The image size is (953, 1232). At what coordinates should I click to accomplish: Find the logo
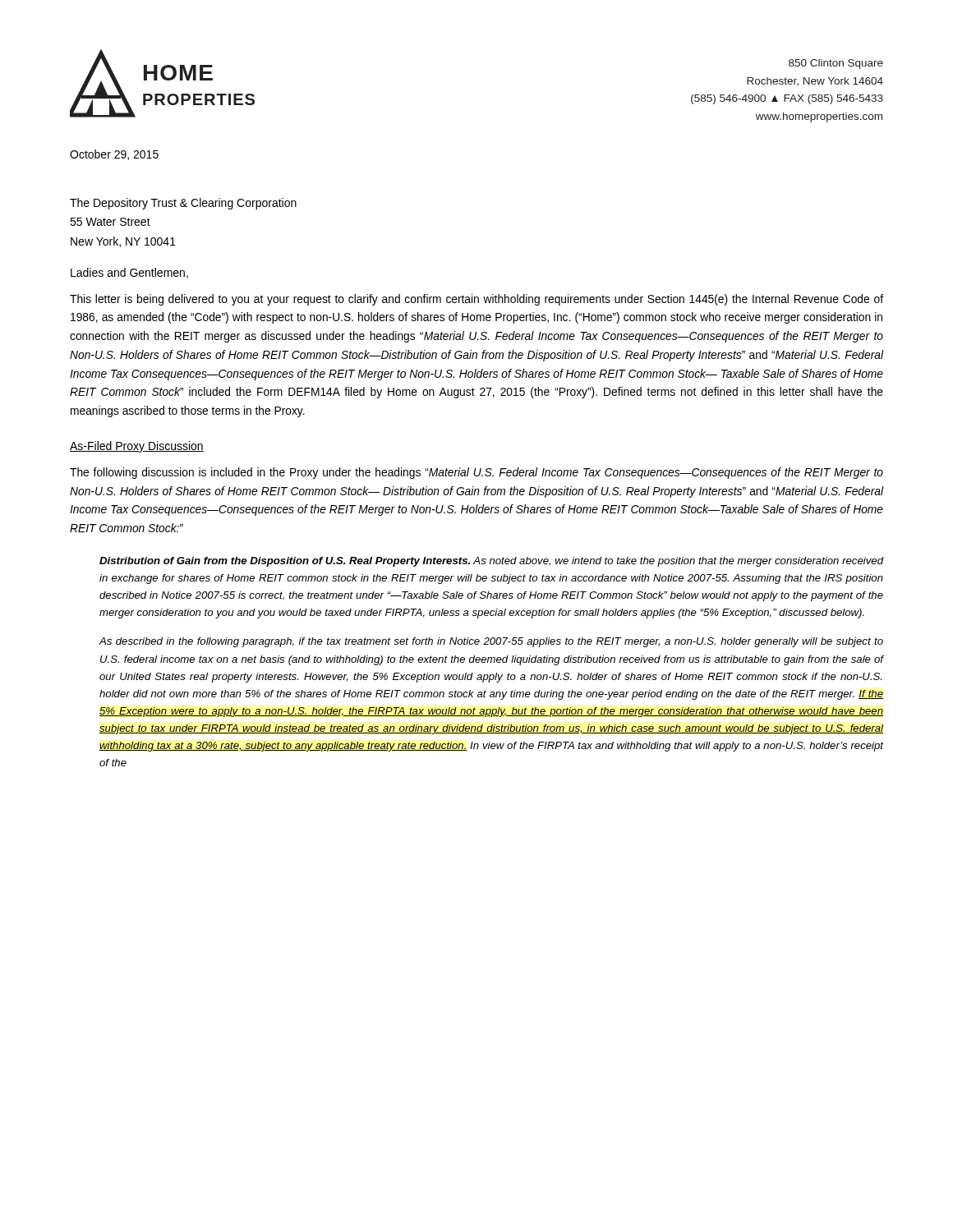pyautogui.click(x=168, y=86)
